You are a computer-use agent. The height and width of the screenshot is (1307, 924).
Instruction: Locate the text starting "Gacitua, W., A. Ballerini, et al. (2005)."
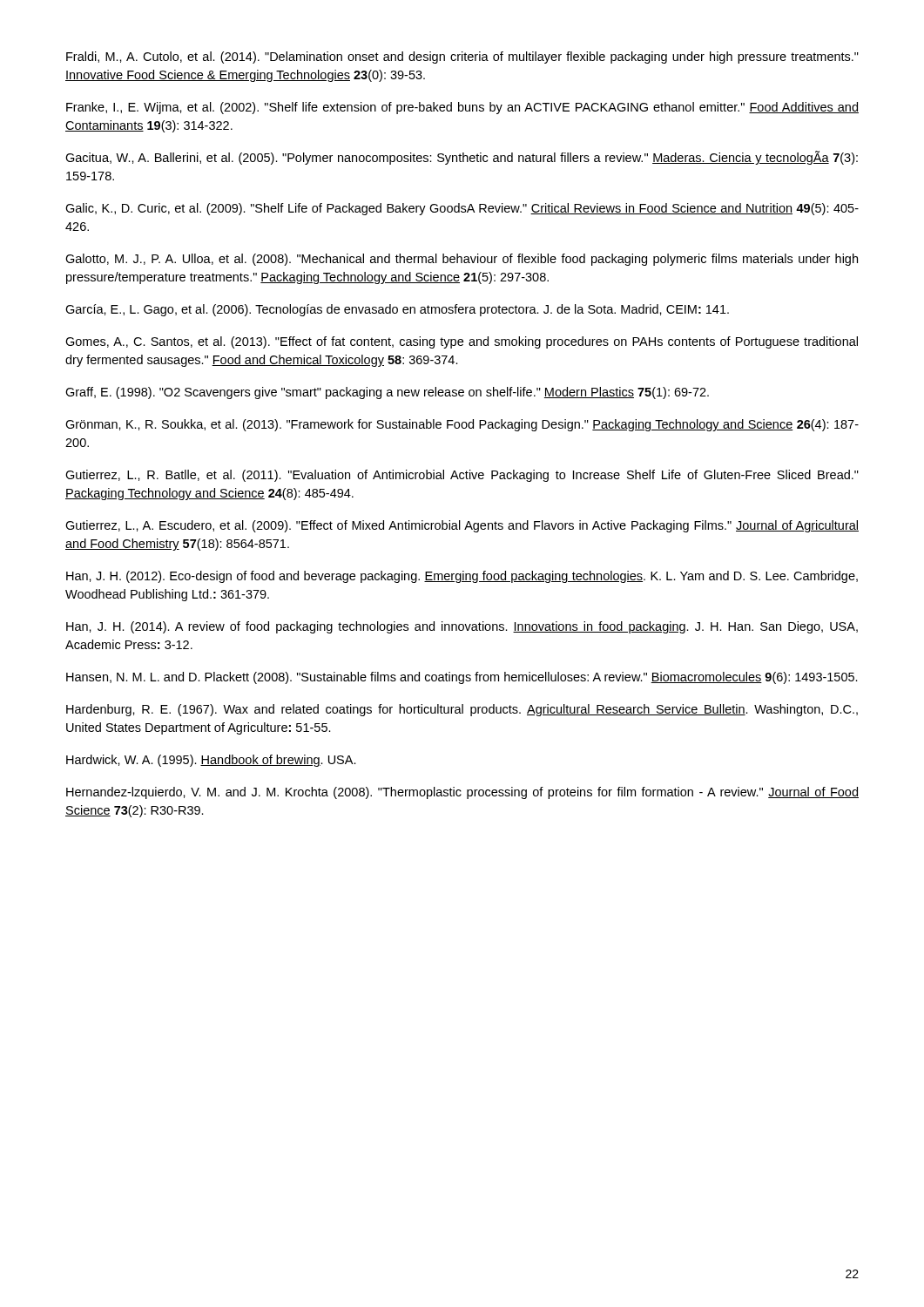[462, 167]
